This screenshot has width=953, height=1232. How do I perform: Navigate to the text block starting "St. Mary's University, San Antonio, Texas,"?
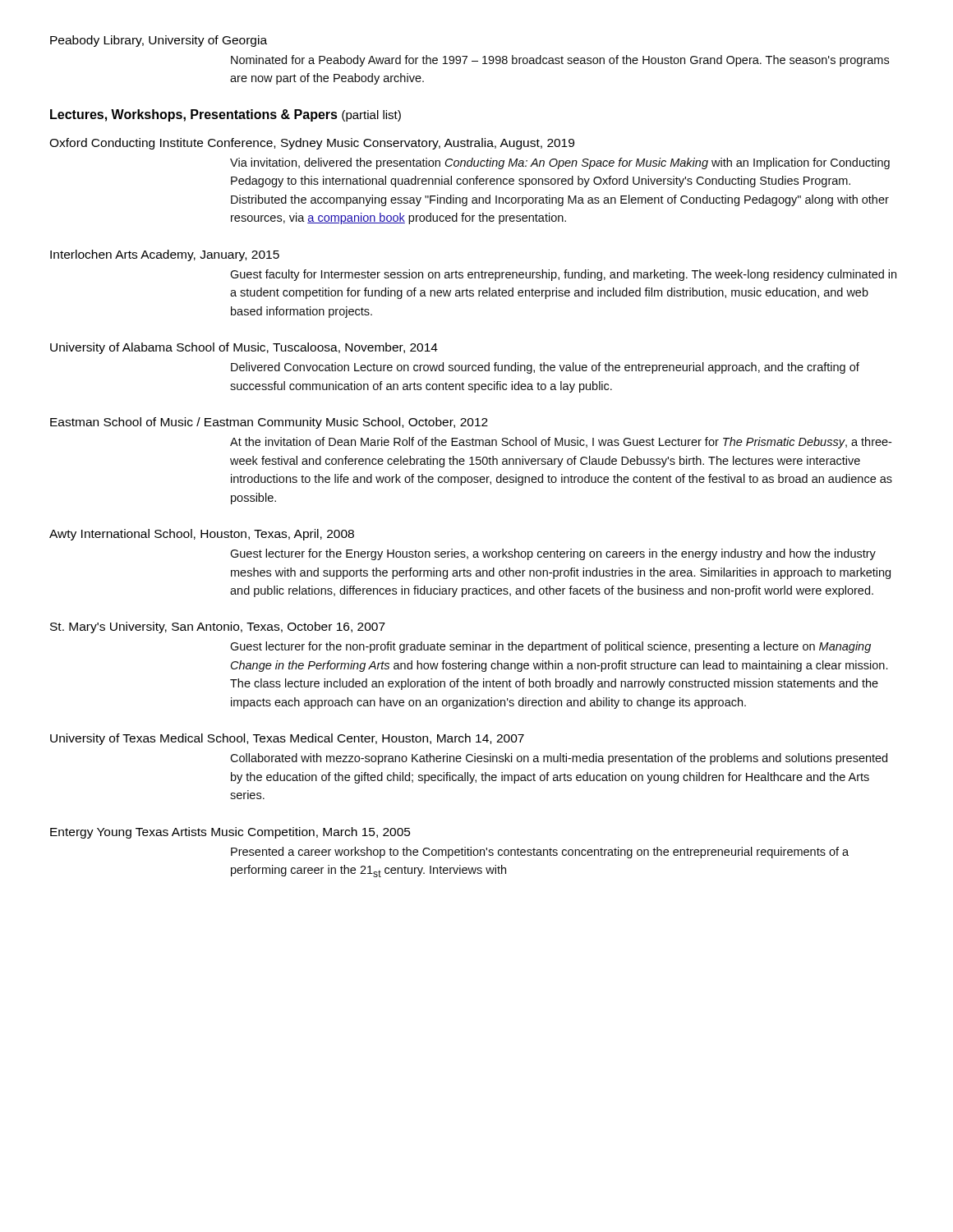476,666
